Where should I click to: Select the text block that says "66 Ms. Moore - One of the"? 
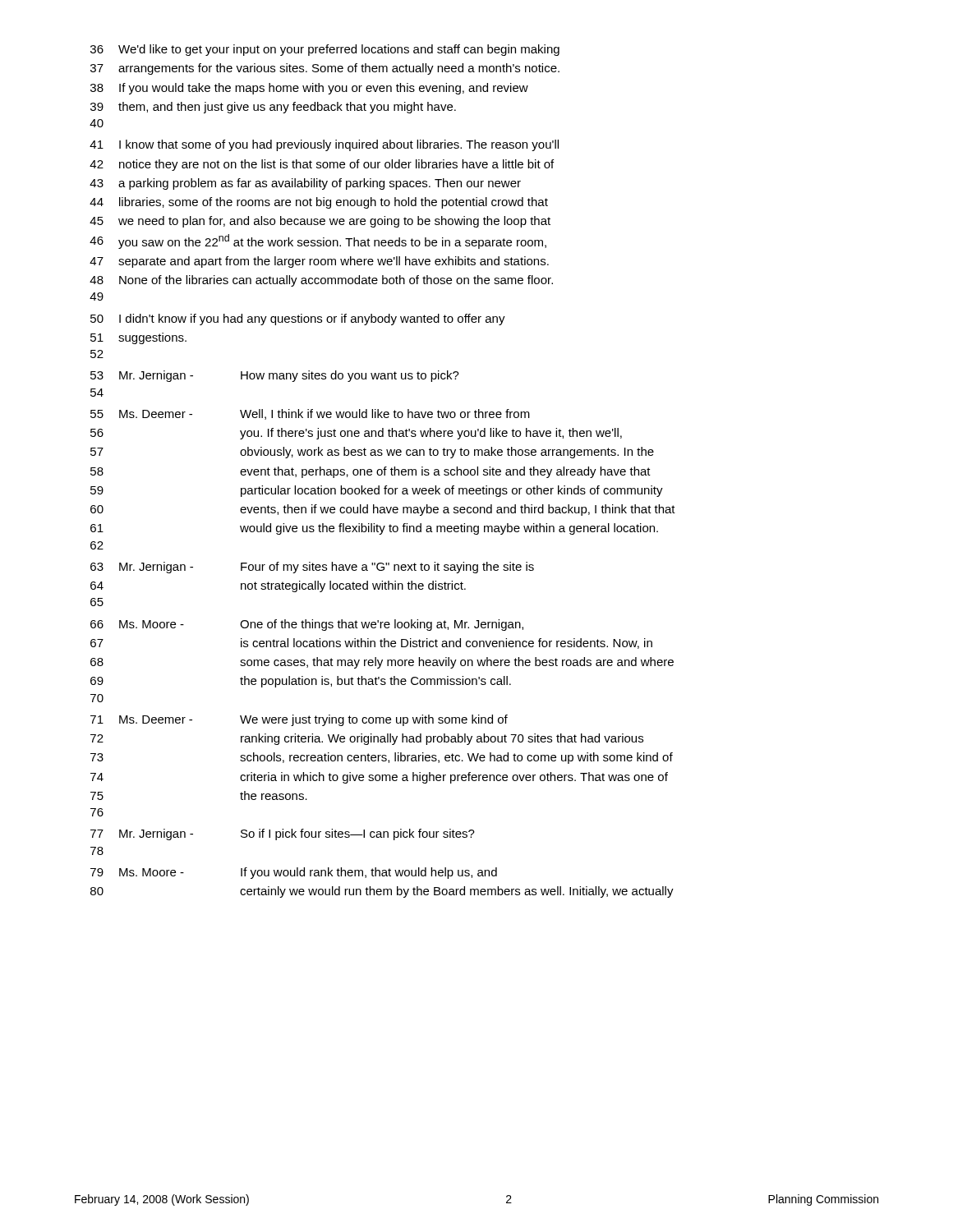point(476,652)
